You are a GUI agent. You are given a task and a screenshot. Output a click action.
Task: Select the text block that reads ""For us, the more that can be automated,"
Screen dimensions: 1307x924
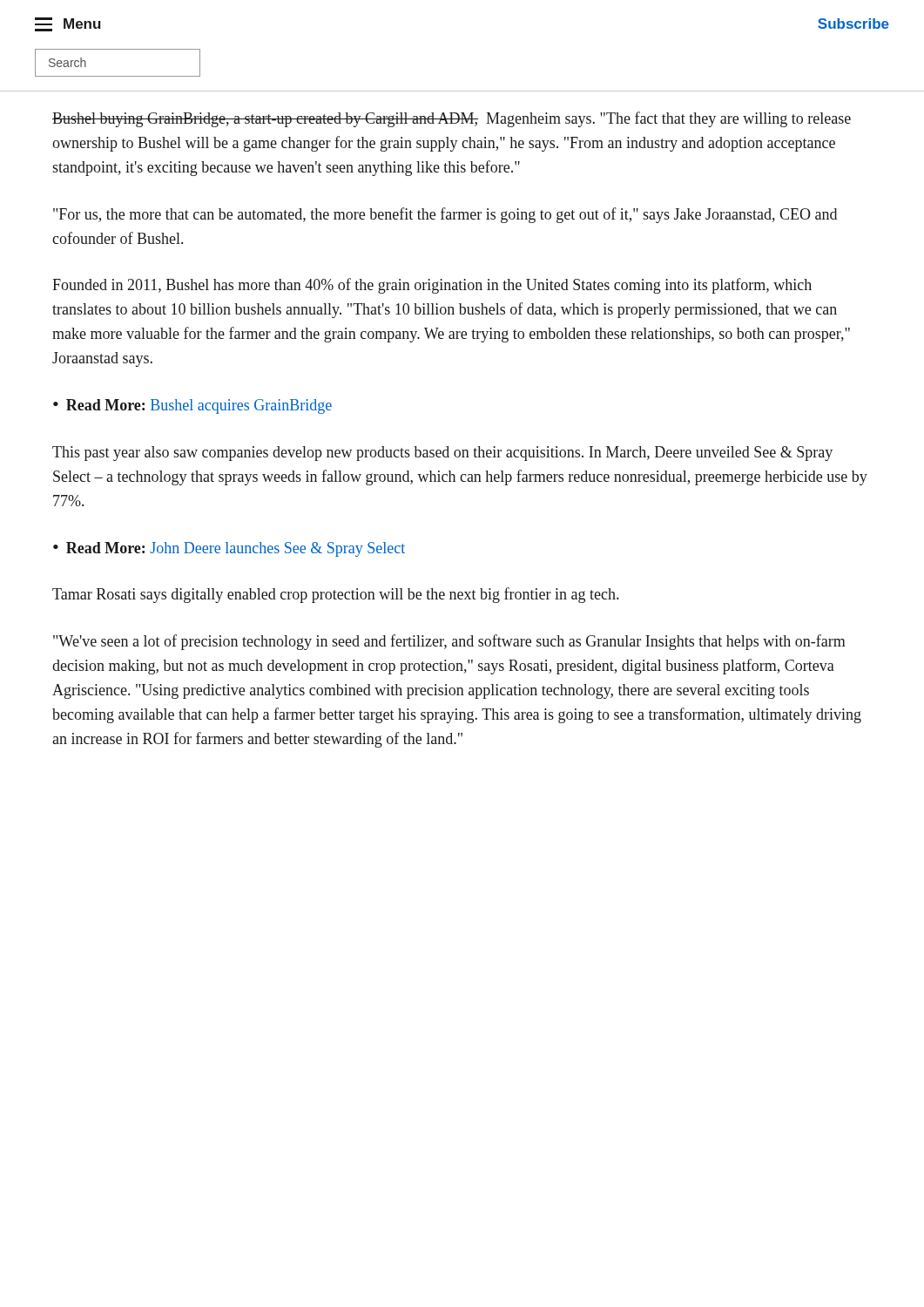coord(445,226)
